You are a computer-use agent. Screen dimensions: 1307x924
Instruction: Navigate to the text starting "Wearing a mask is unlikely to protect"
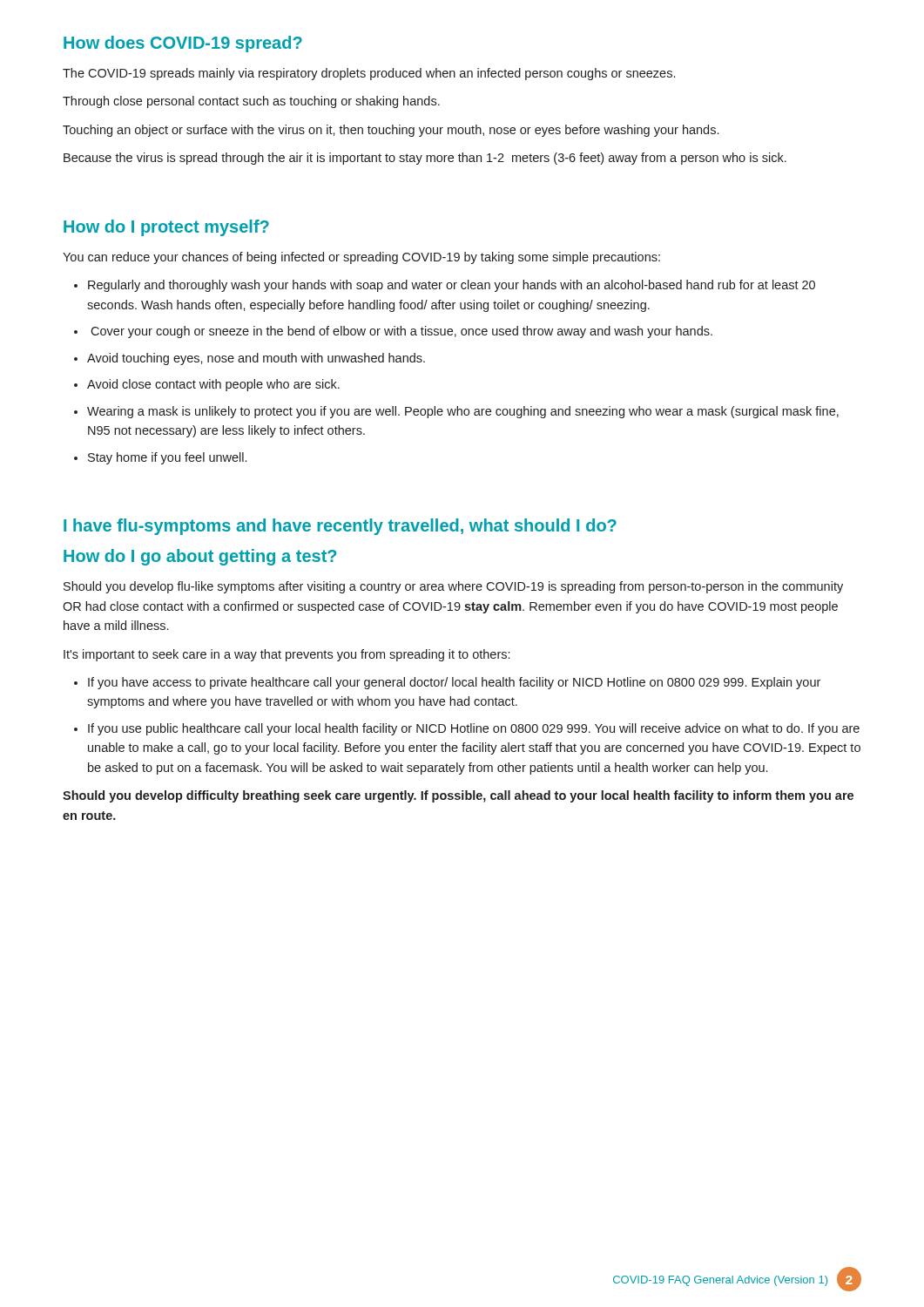(x=463, y=421)
